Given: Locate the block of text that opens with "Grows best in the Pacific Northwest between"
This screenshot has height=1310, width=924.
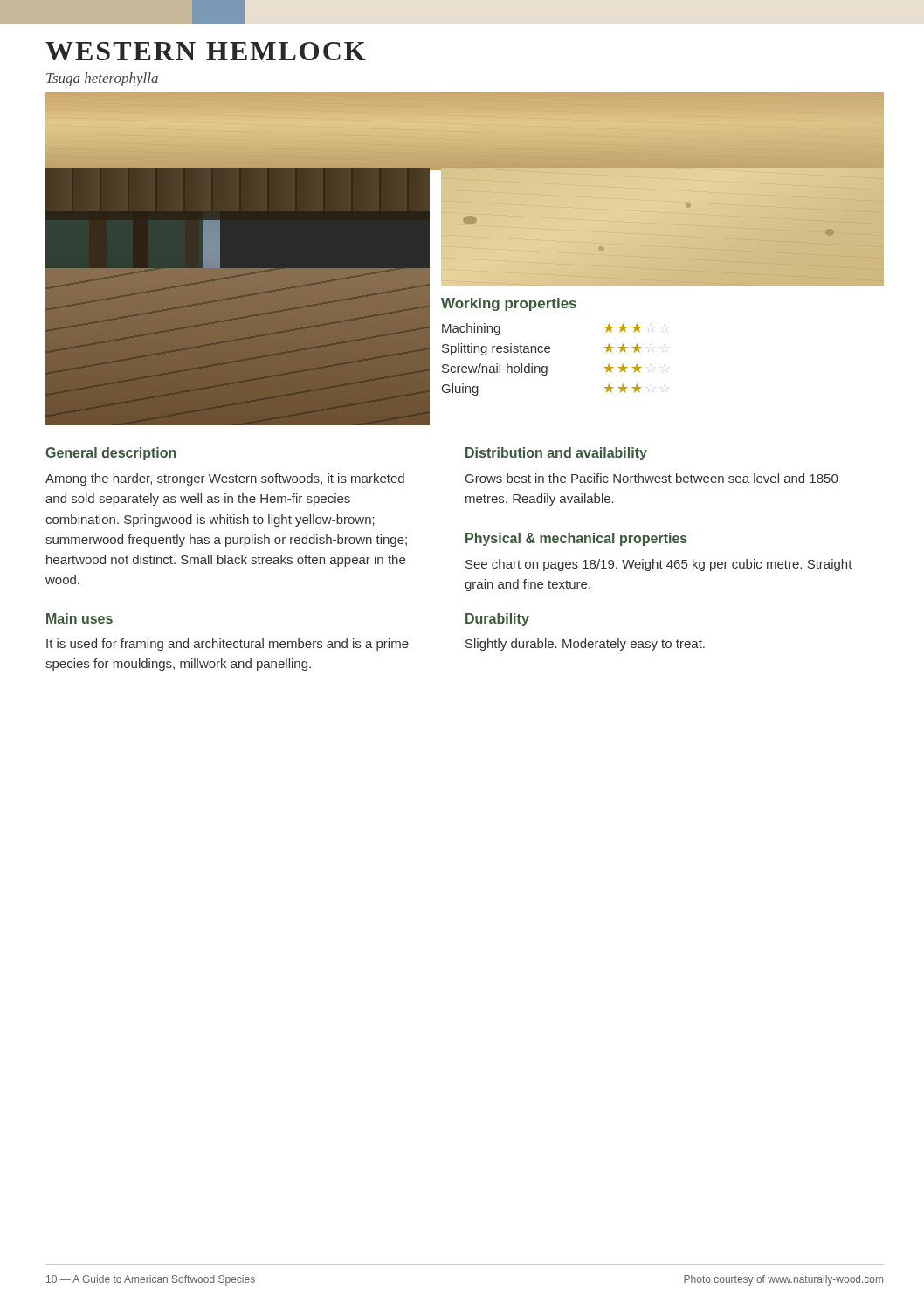Looking at the screenshot, I should [665, 488].
